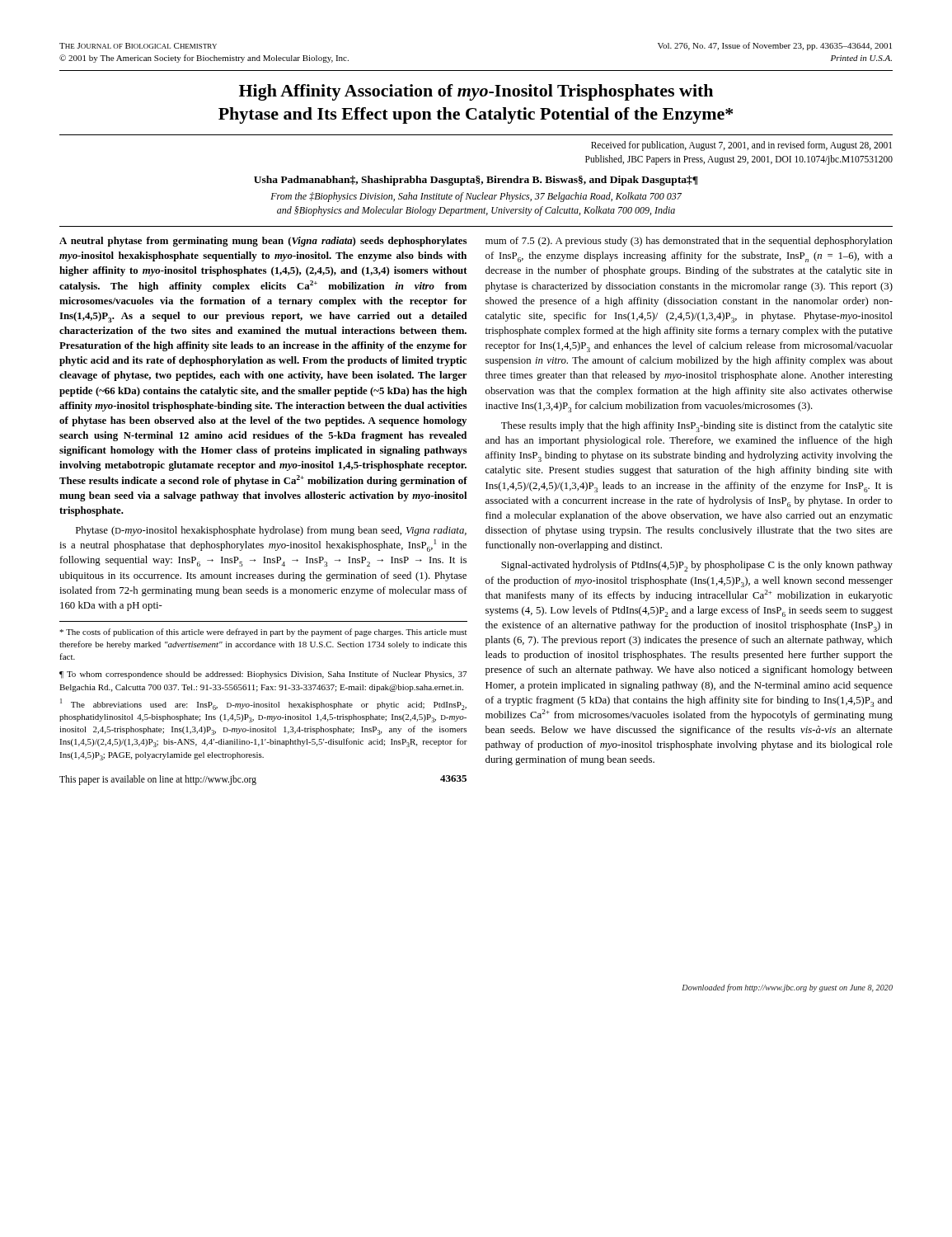Select the passage starting "A neutral phytase from germinating mung bean (Vigna"
The width and height of the screenshot is (952, 1237).
[263, 376]
